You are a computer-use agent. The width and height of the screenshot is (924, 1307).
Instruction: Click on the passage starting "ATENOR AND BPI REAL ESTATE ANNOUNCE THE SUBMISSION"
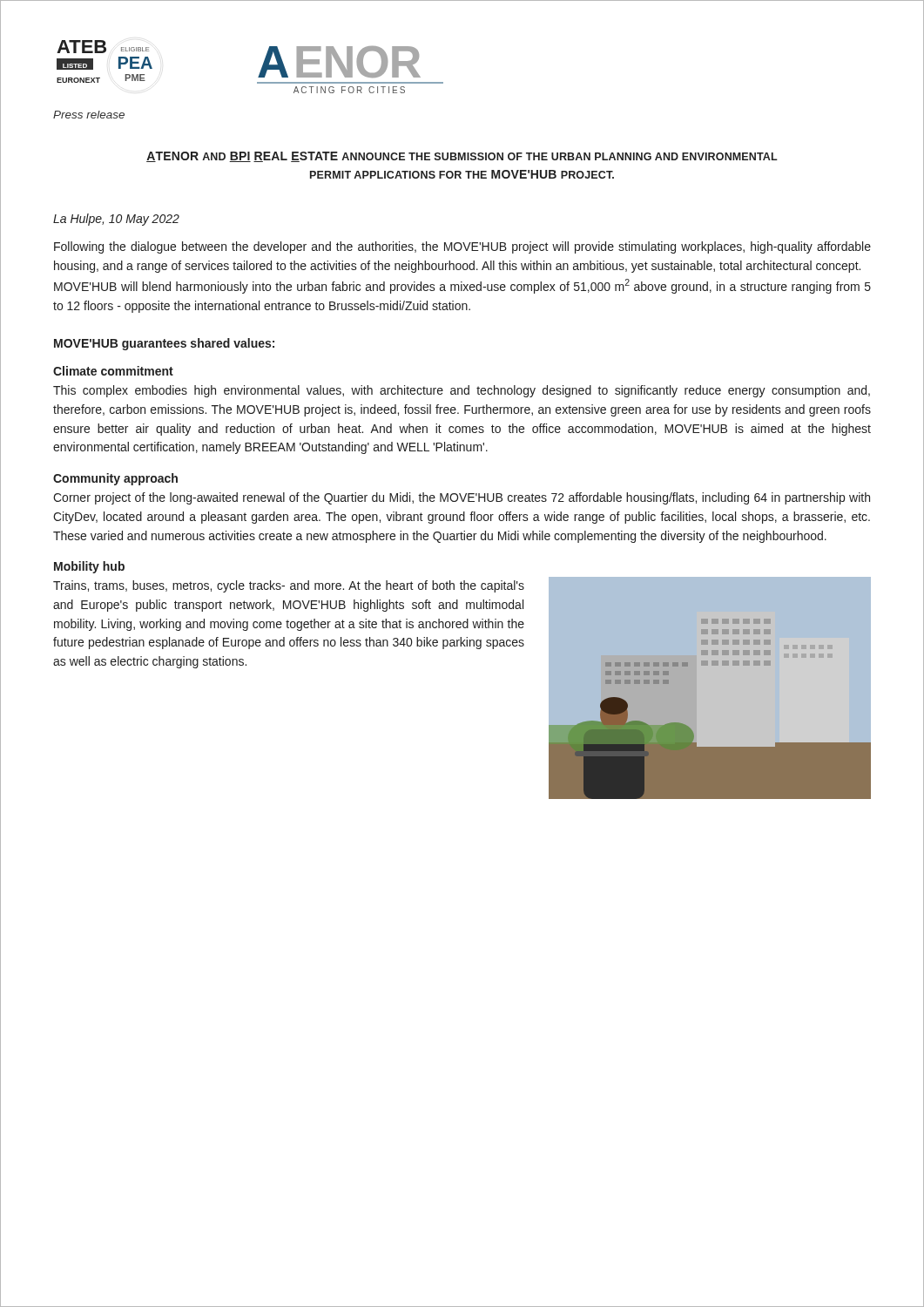[x=462, y=166]
